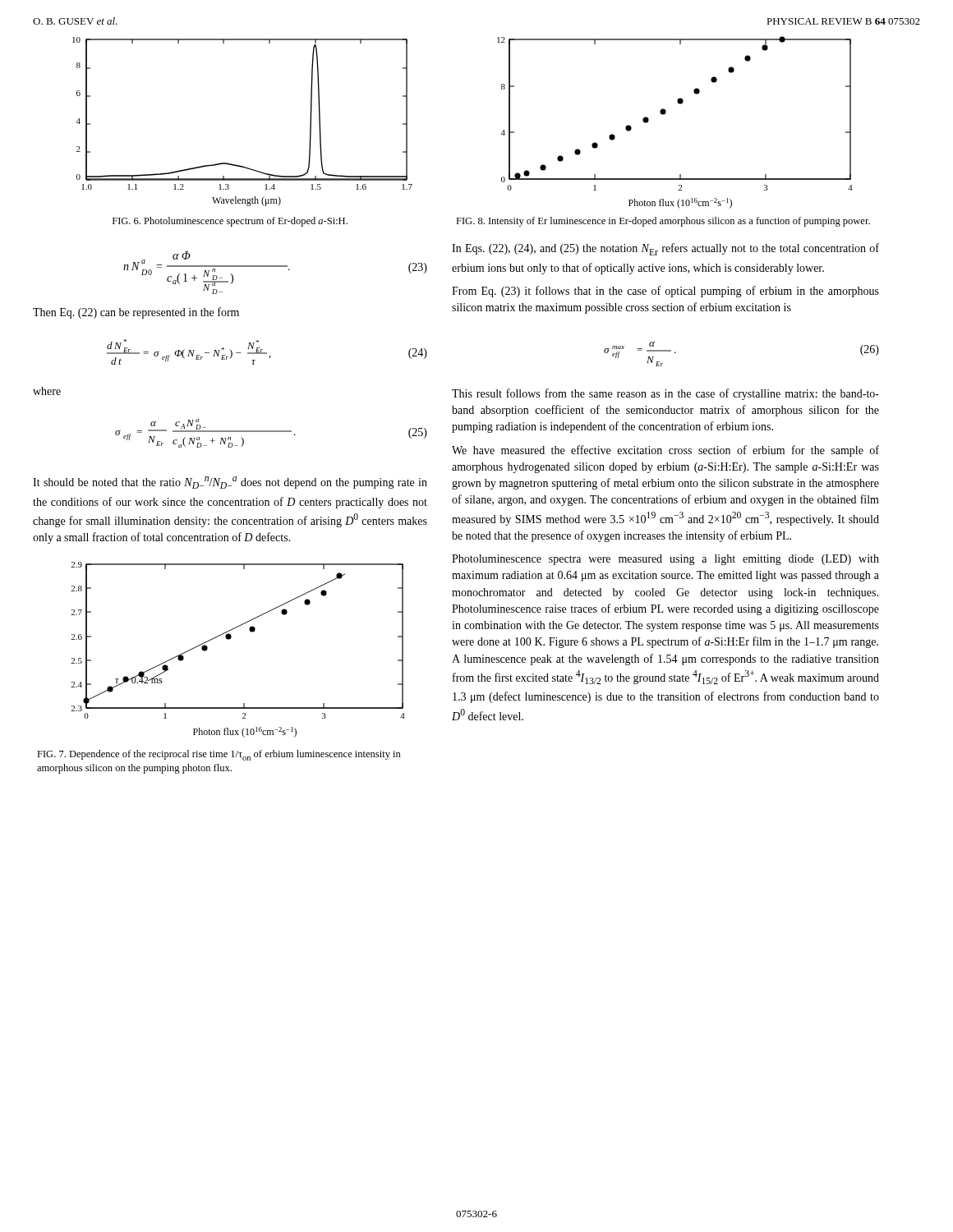The height and width of the screenshot is (1232, 953).
Task: Select the continuous plot
Action: pos(230,122)
